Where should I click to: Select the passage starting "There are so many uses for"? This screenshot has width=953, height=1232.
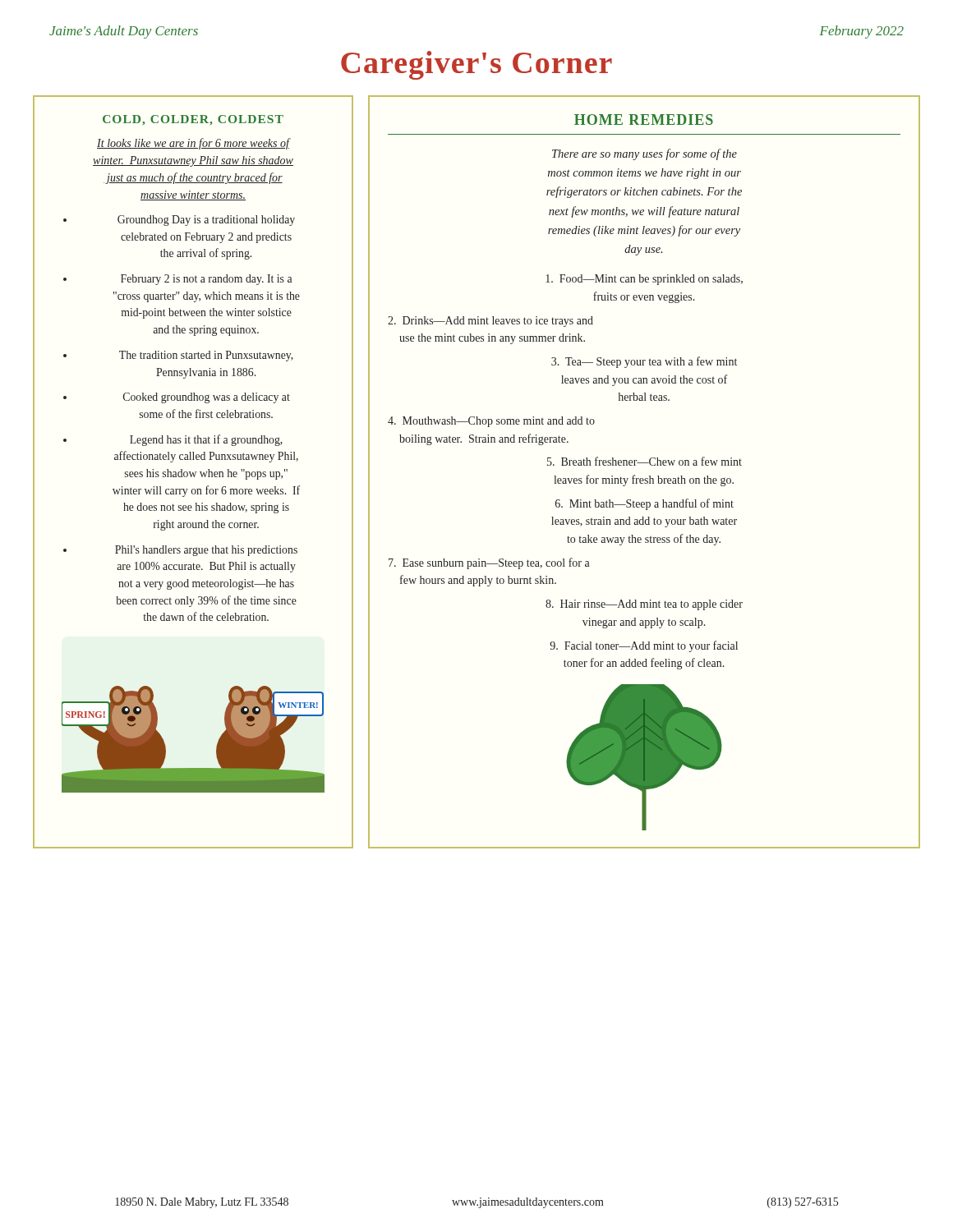(644, 201)
